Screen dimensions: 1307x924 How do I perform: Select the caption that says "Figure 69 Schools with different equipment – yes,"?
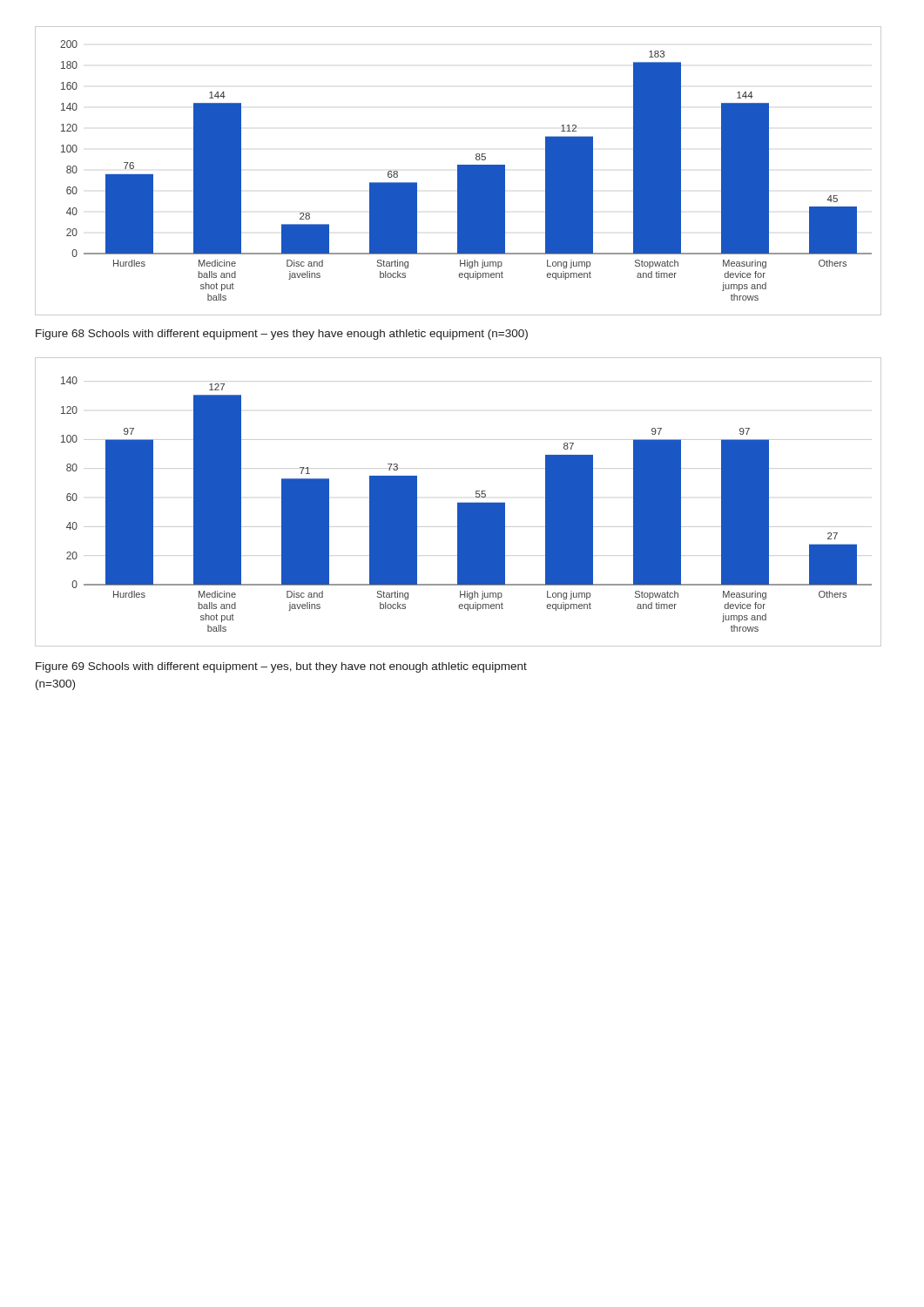click(281, 675)
